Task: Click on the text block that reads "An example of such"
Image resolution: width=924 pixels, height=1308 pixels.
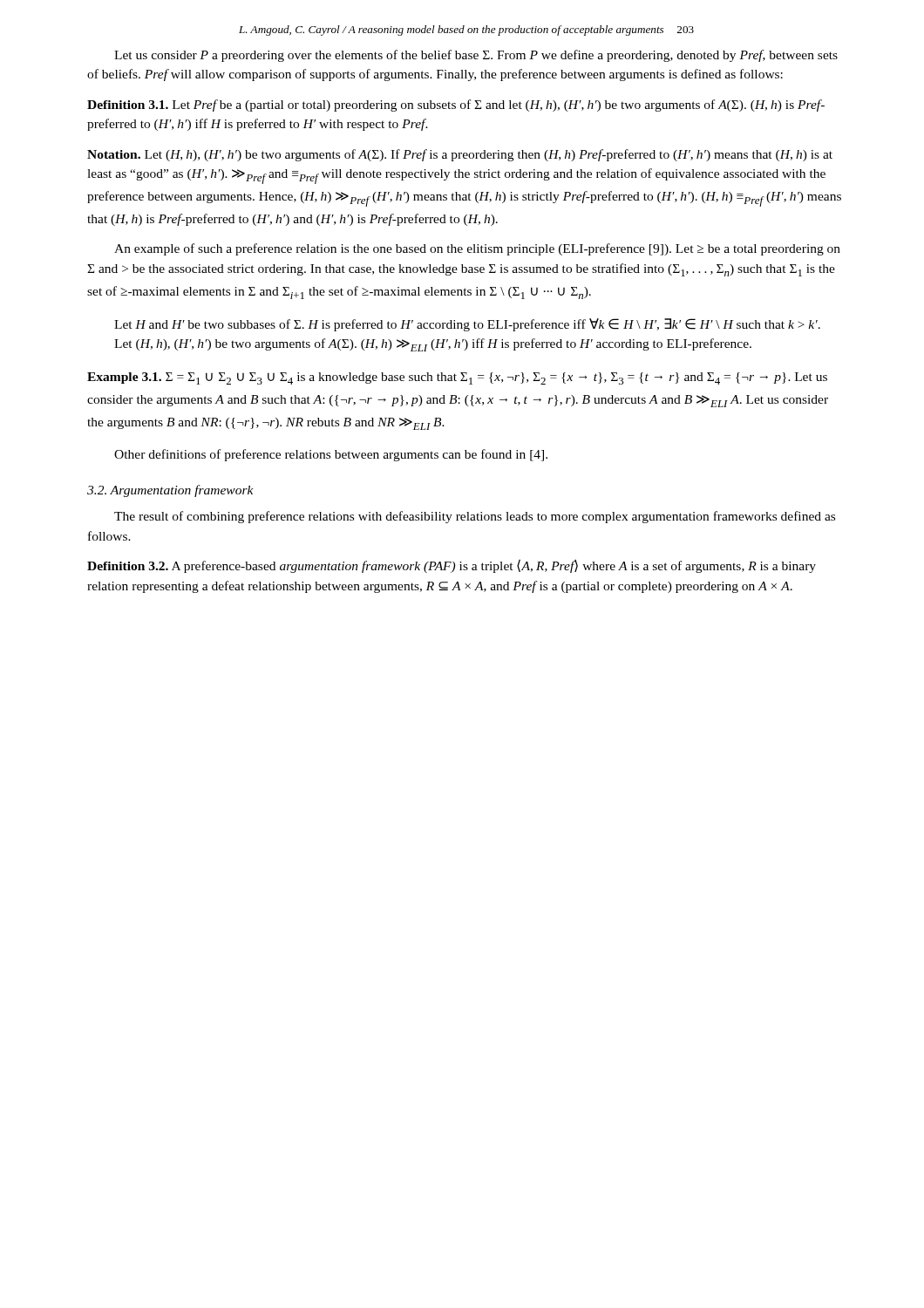Action: click(466, 272)
